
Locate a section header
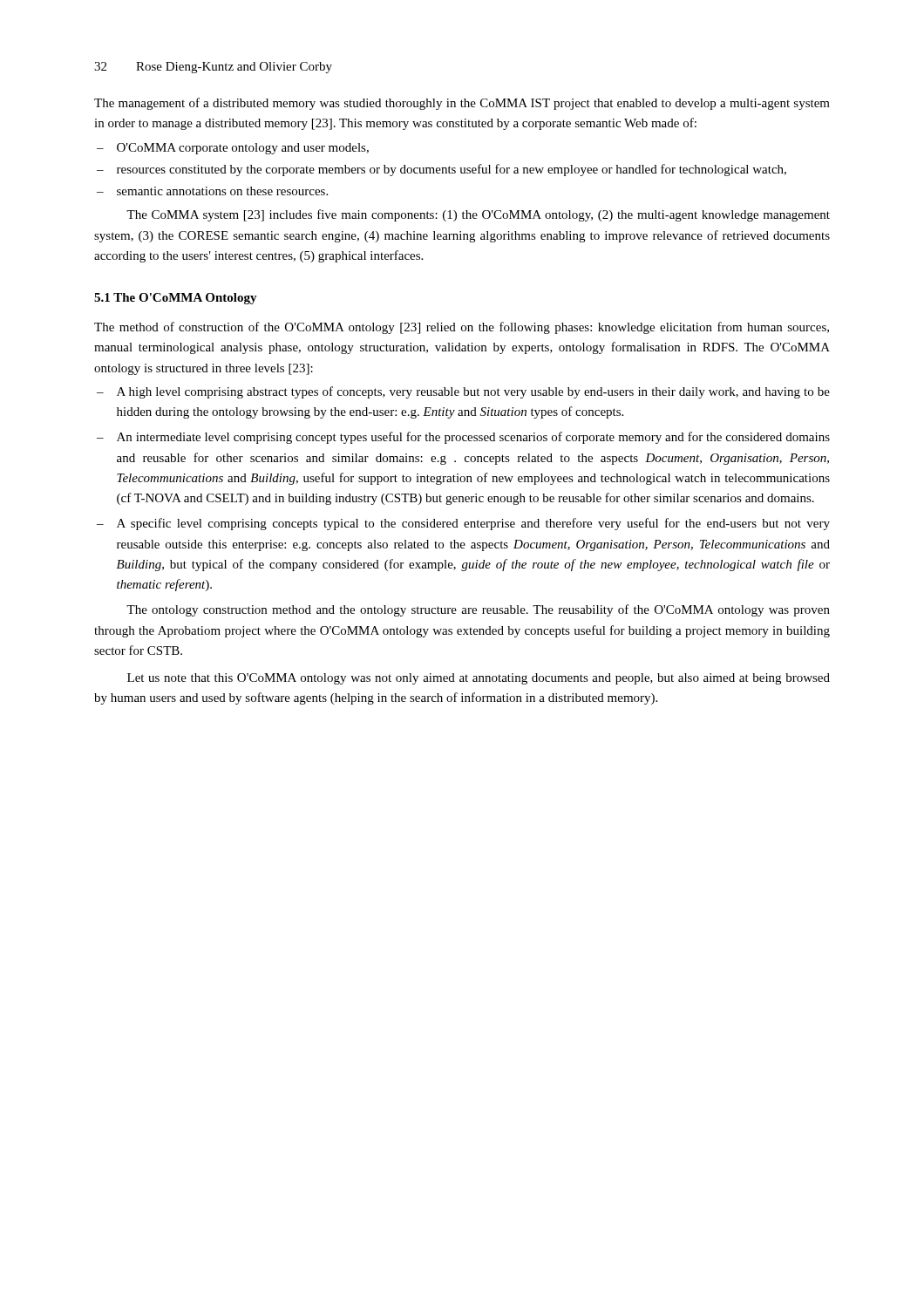pos(175,297)
